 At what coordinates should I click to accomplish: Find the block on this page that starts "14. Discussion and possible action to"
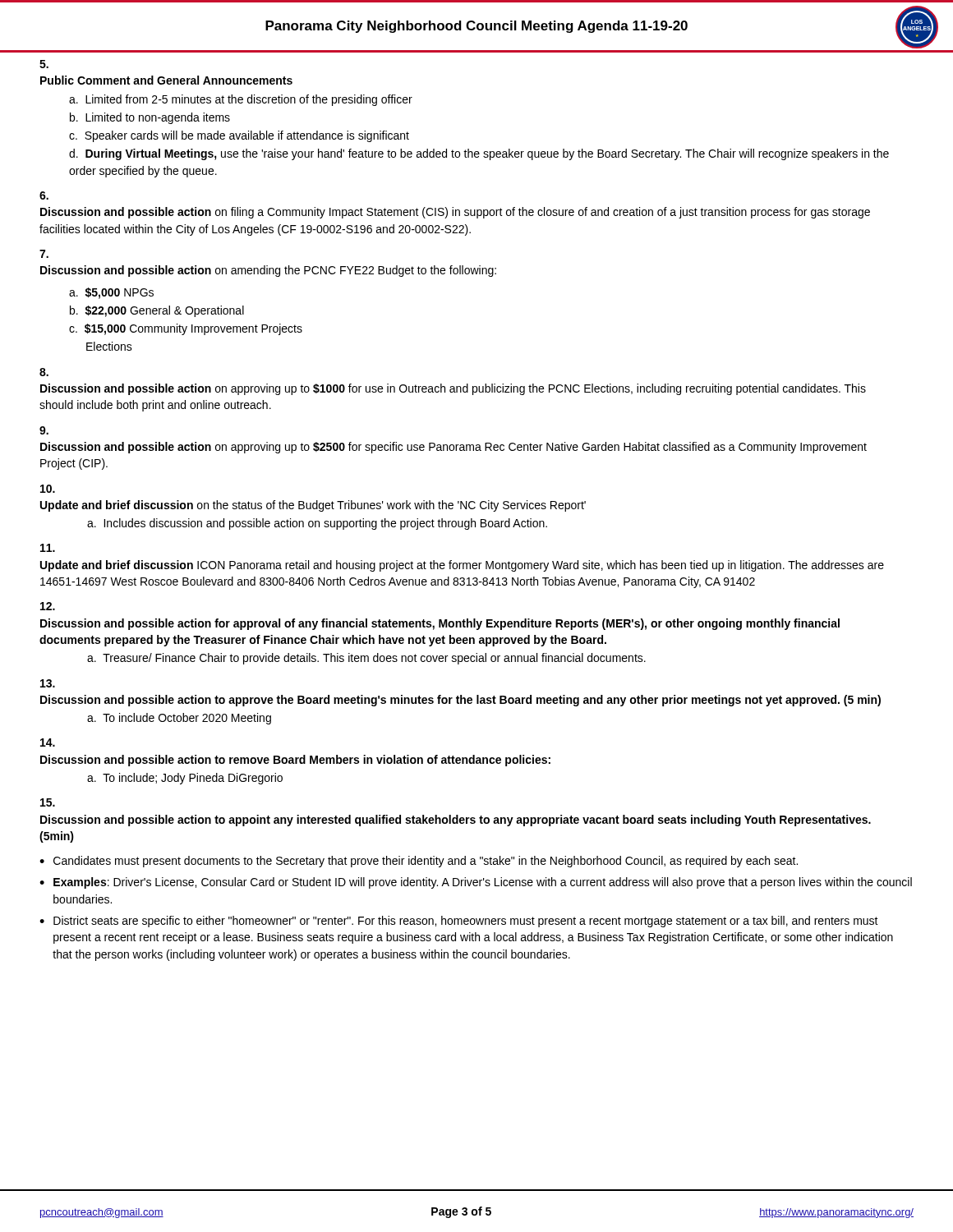(x=476, y=760)
